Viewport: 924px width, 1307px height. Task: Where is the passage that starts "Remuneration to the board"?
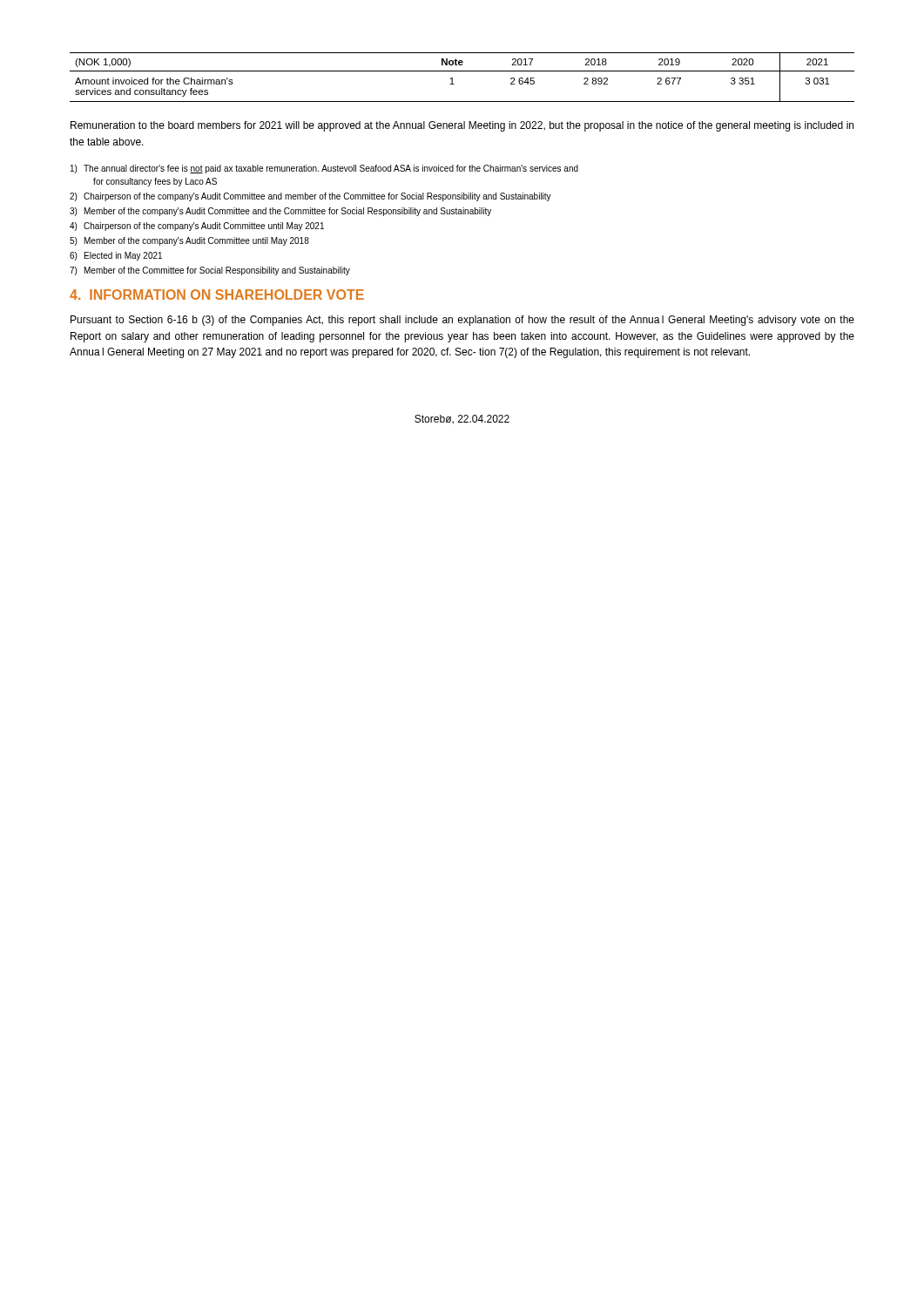point(462,134)
